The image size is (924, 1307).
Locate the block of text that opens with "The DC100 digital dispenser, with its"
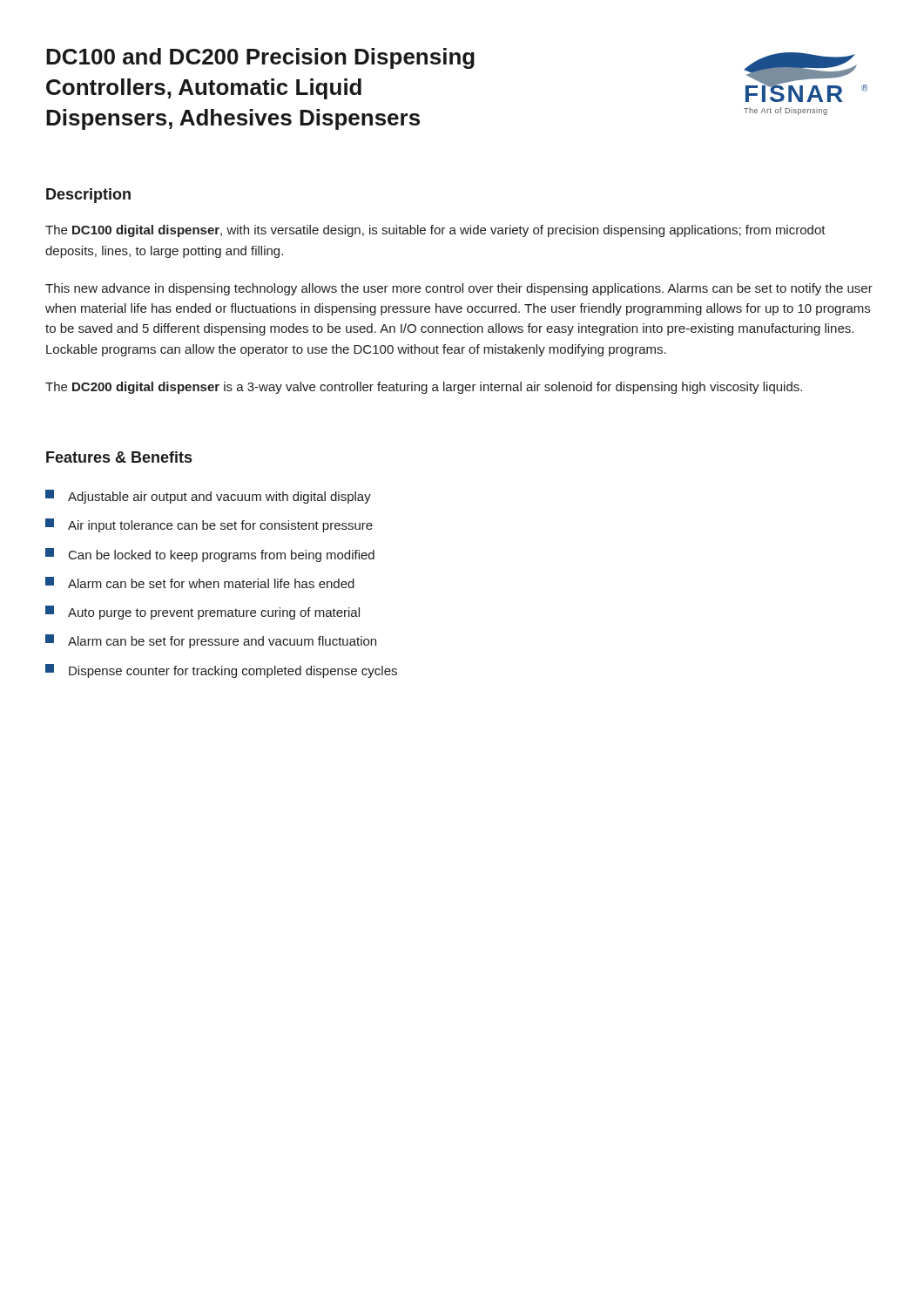pos(435,240)
